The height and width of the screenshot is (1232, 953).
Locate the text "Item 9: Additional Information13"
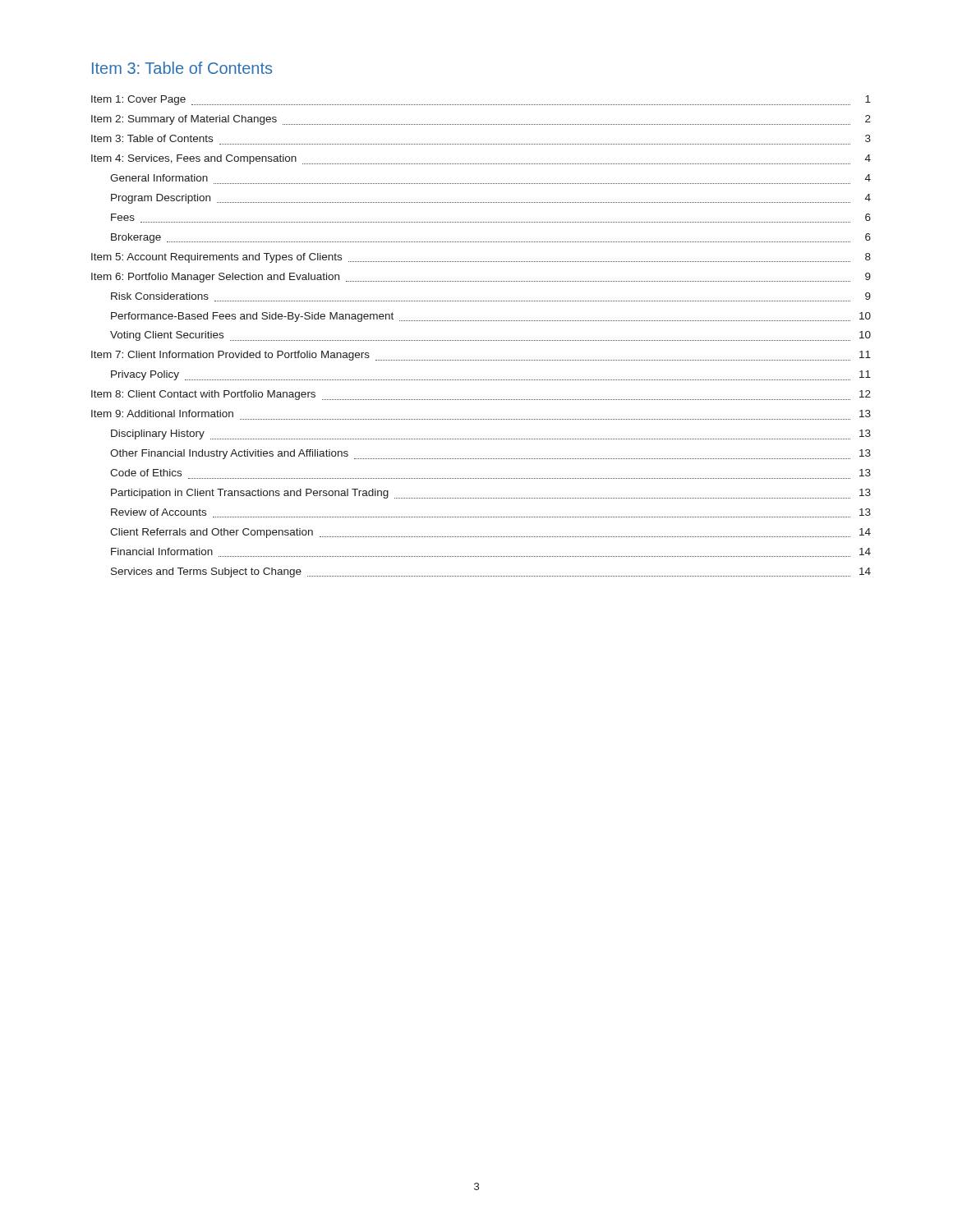[x=481, y=414]
